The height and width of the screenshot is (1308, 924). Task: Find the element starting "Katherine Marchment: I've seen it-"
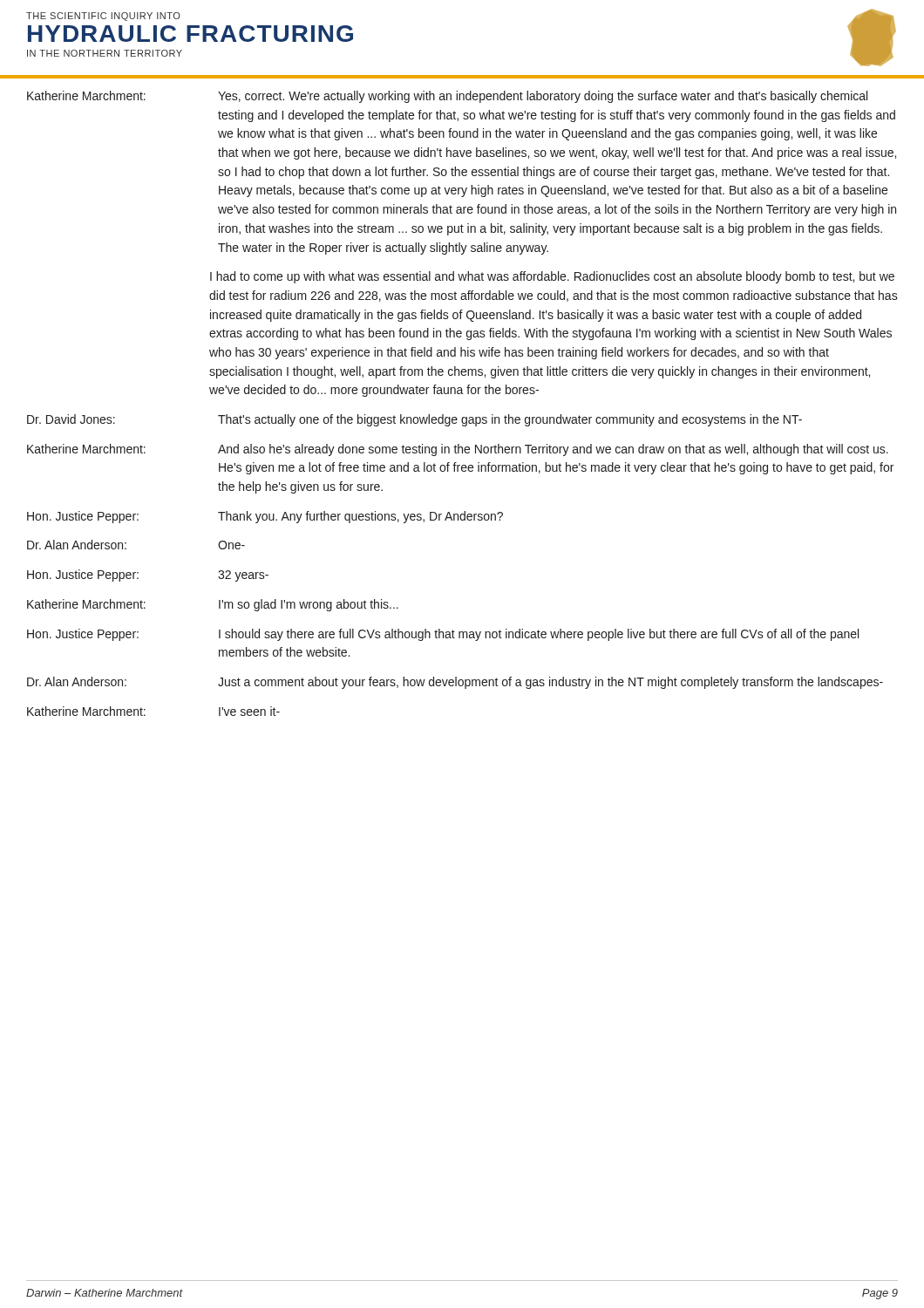[88, 712]
